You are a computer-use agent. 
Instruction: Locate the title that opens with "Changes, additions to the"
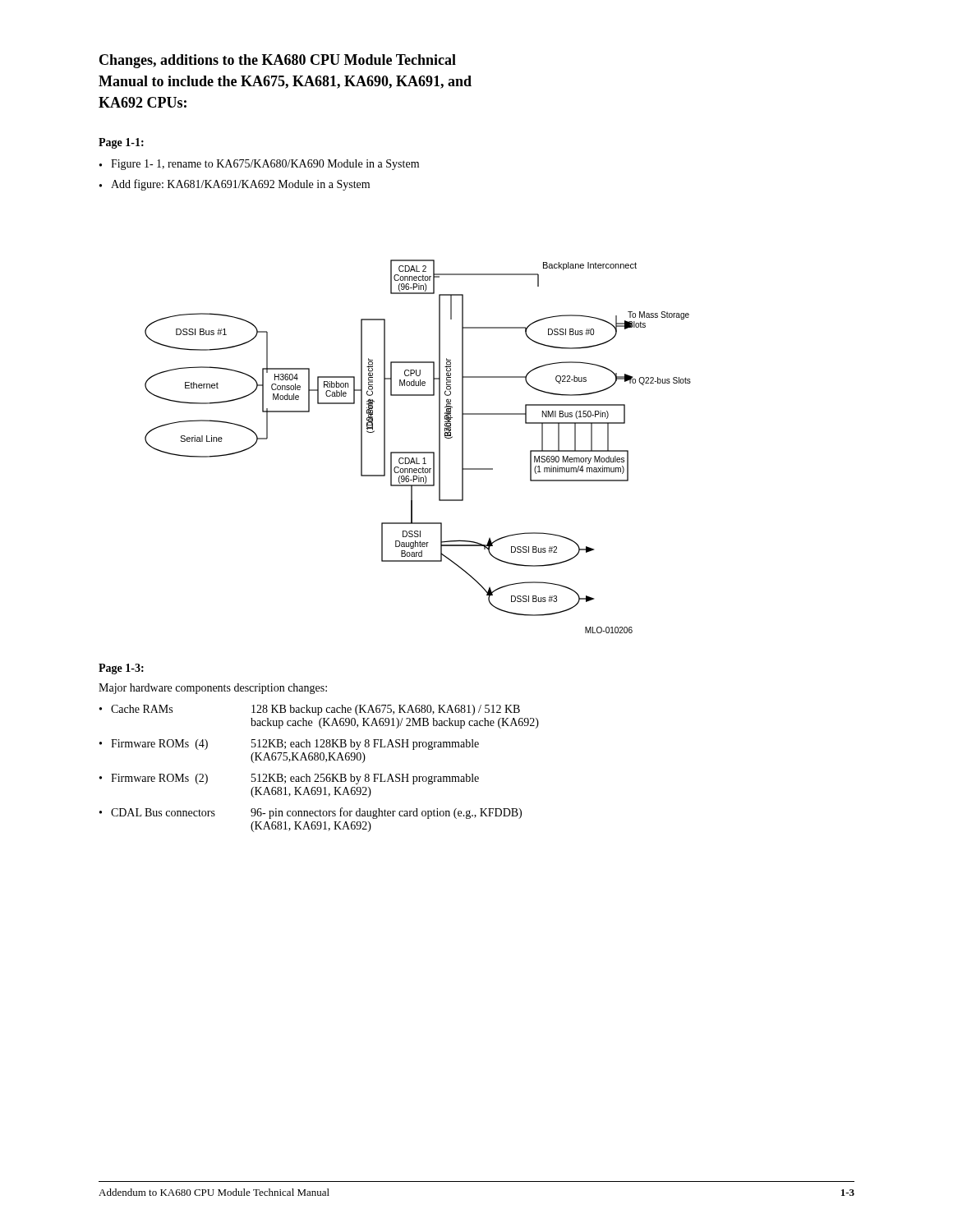tap(285, 81)
